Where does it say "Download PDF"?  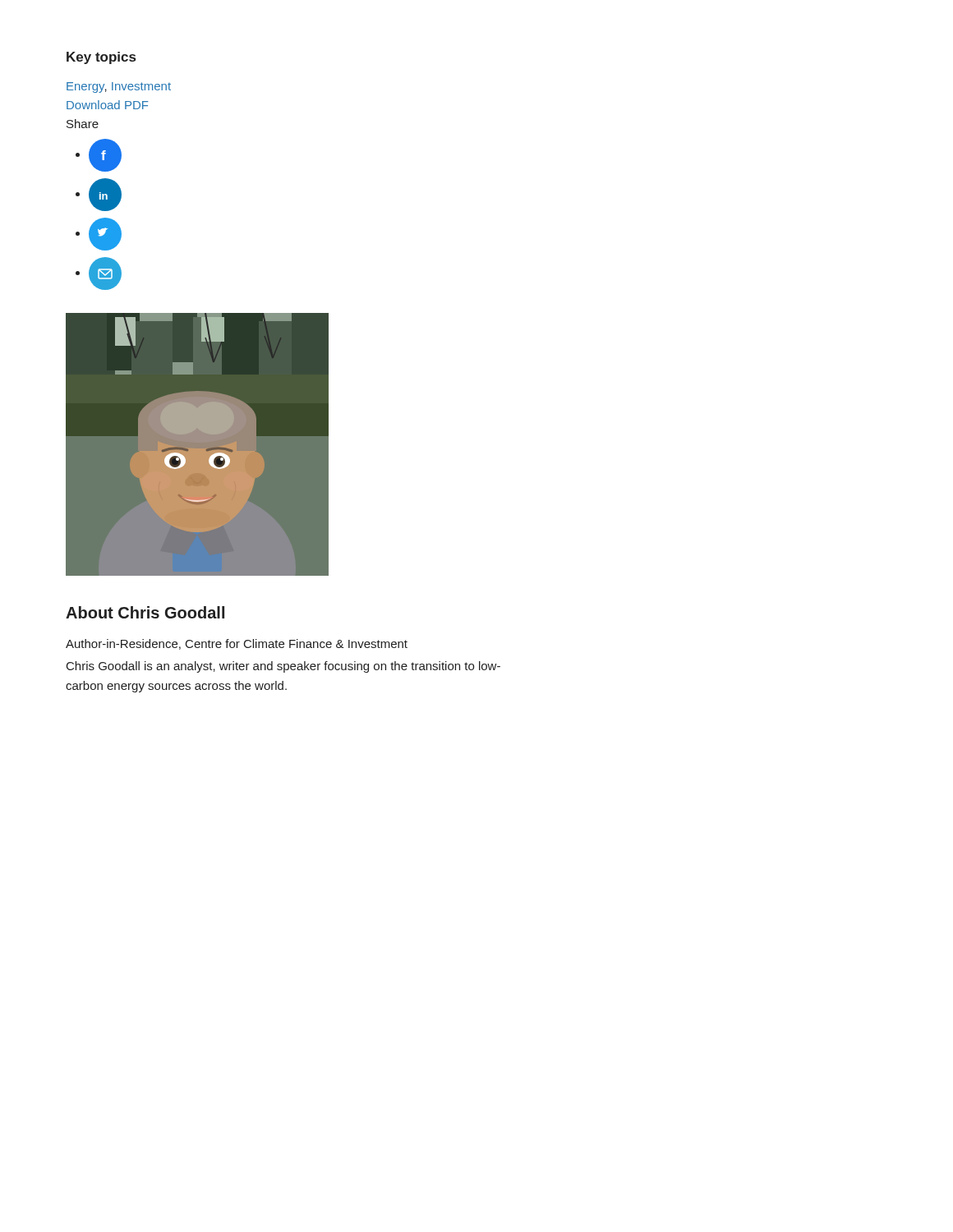click(x=108, y=105)
